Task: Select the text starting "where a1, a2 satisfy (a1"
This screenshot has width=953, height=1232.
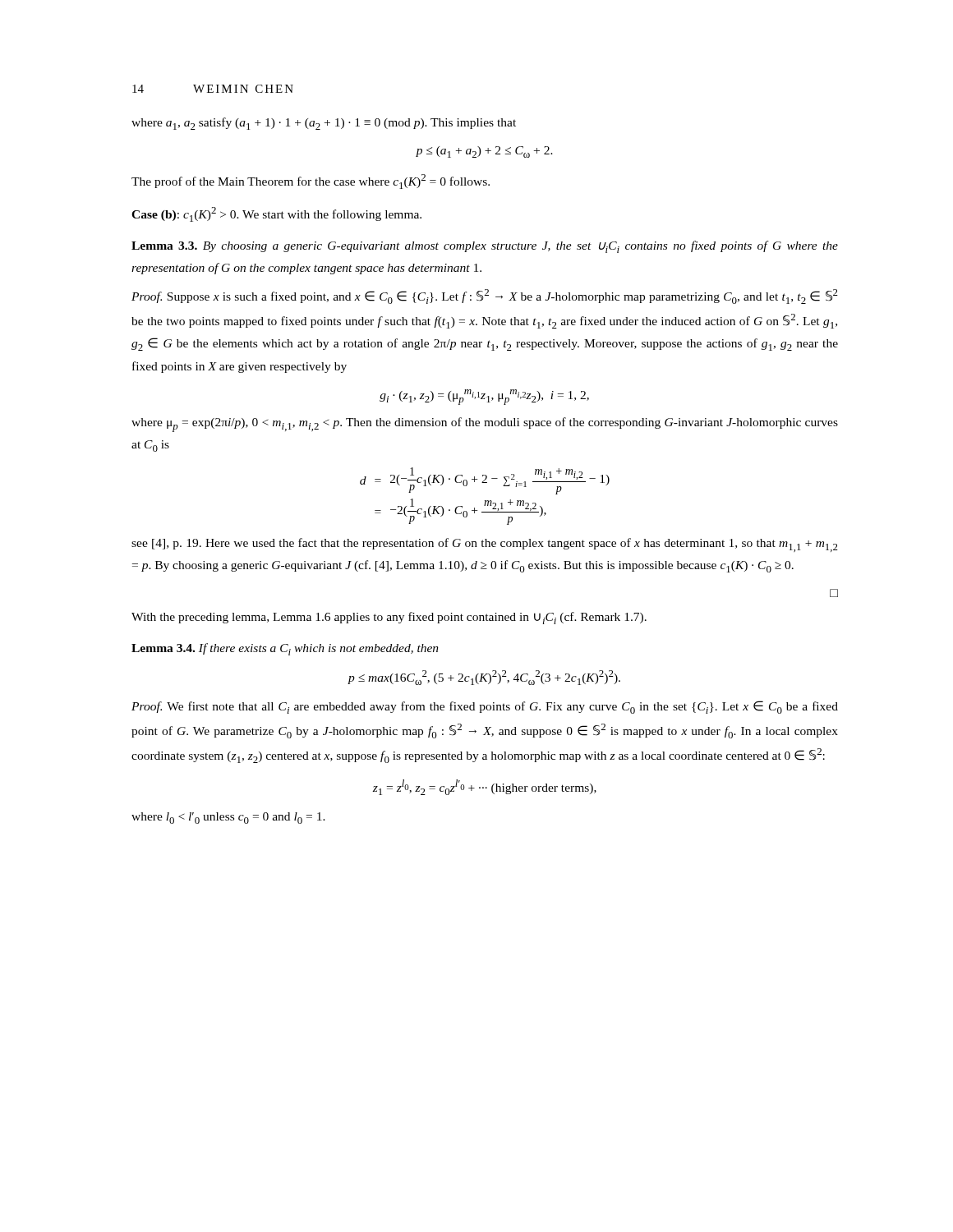Action: point(485,124)
